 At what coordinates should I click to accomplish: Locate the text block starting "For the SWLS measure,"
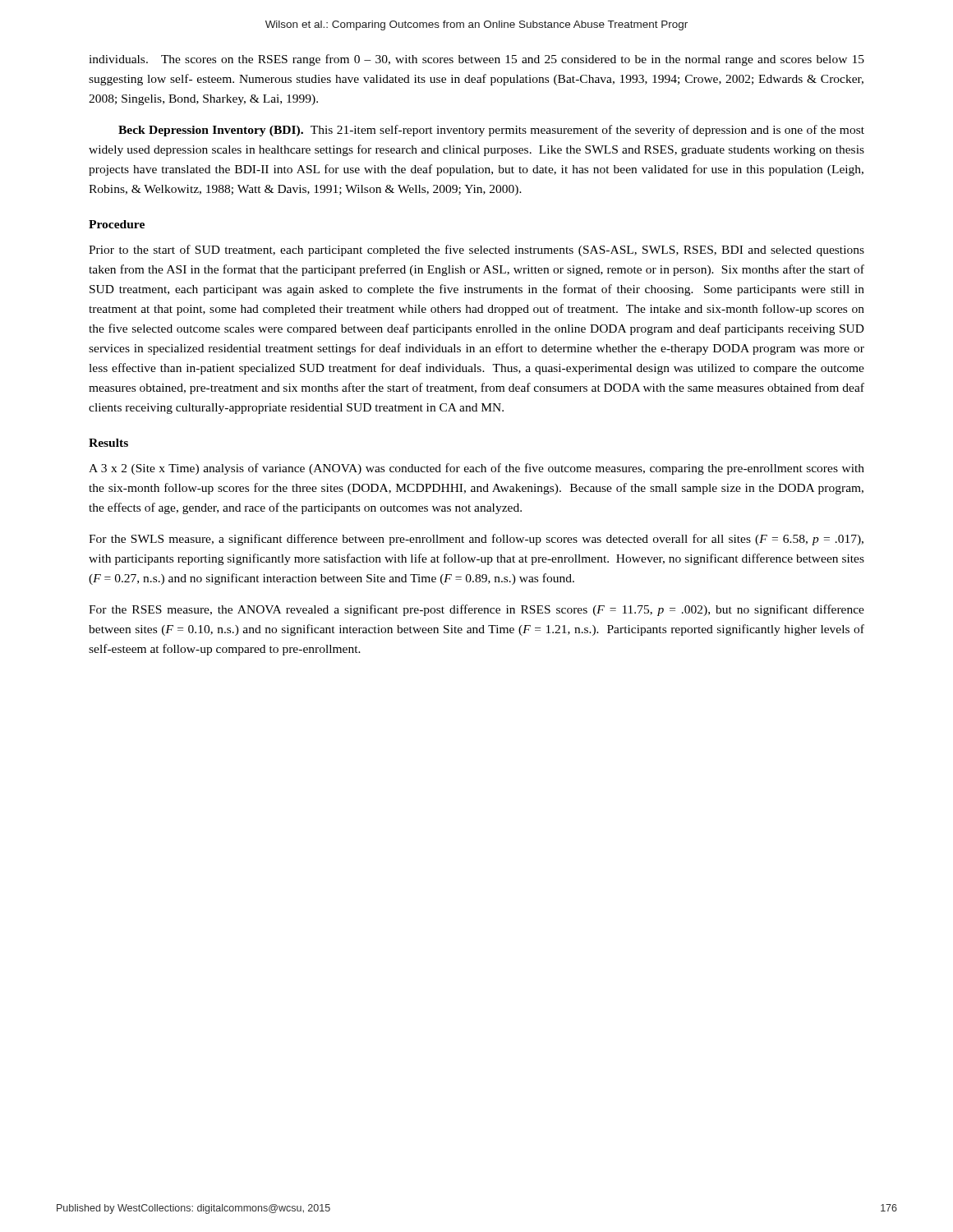click(x=476, y=559)
